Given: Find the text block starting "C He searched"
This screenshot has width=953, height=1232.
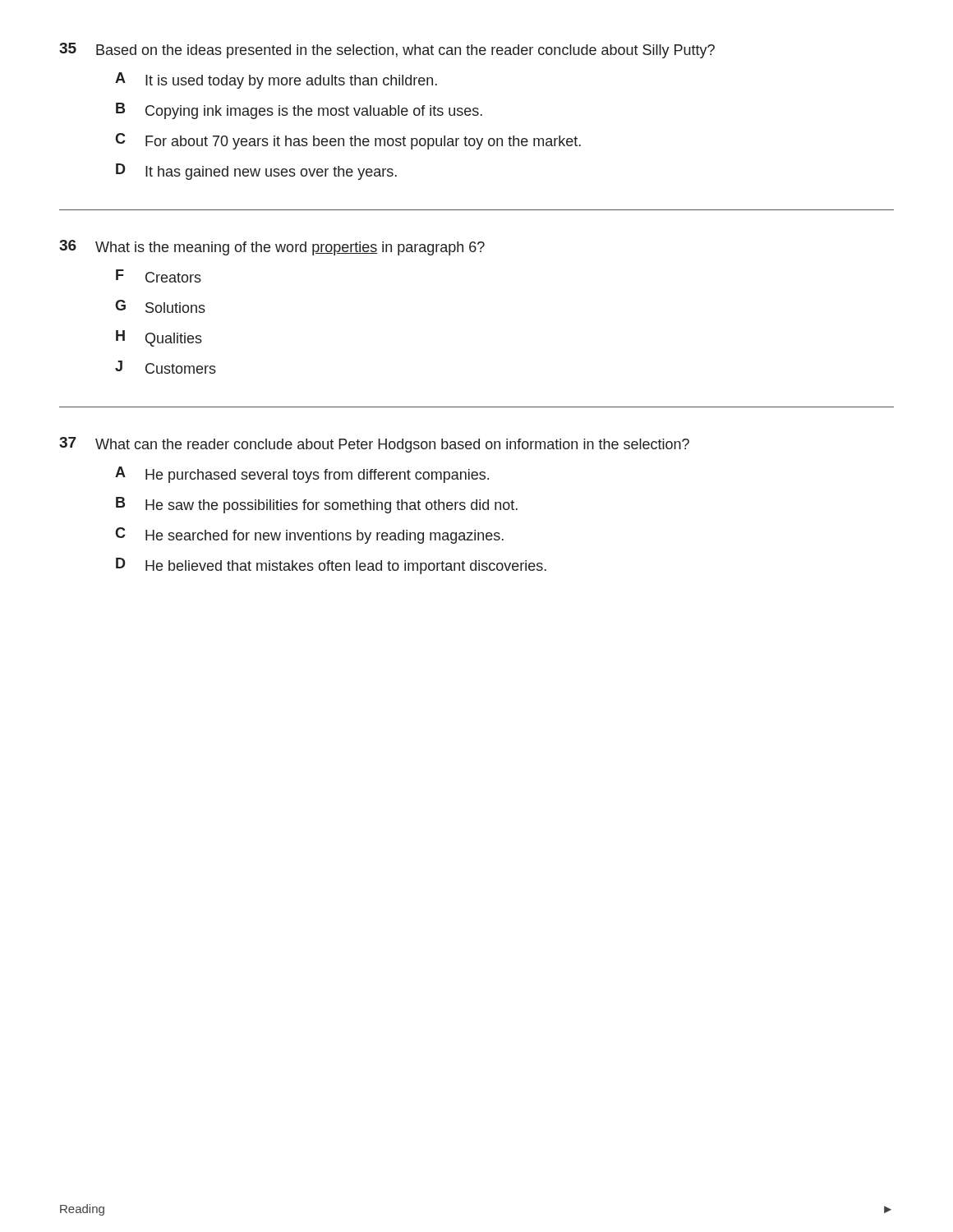Looking at the screenshot, I should pyautogui.click(x=310, y=536).
